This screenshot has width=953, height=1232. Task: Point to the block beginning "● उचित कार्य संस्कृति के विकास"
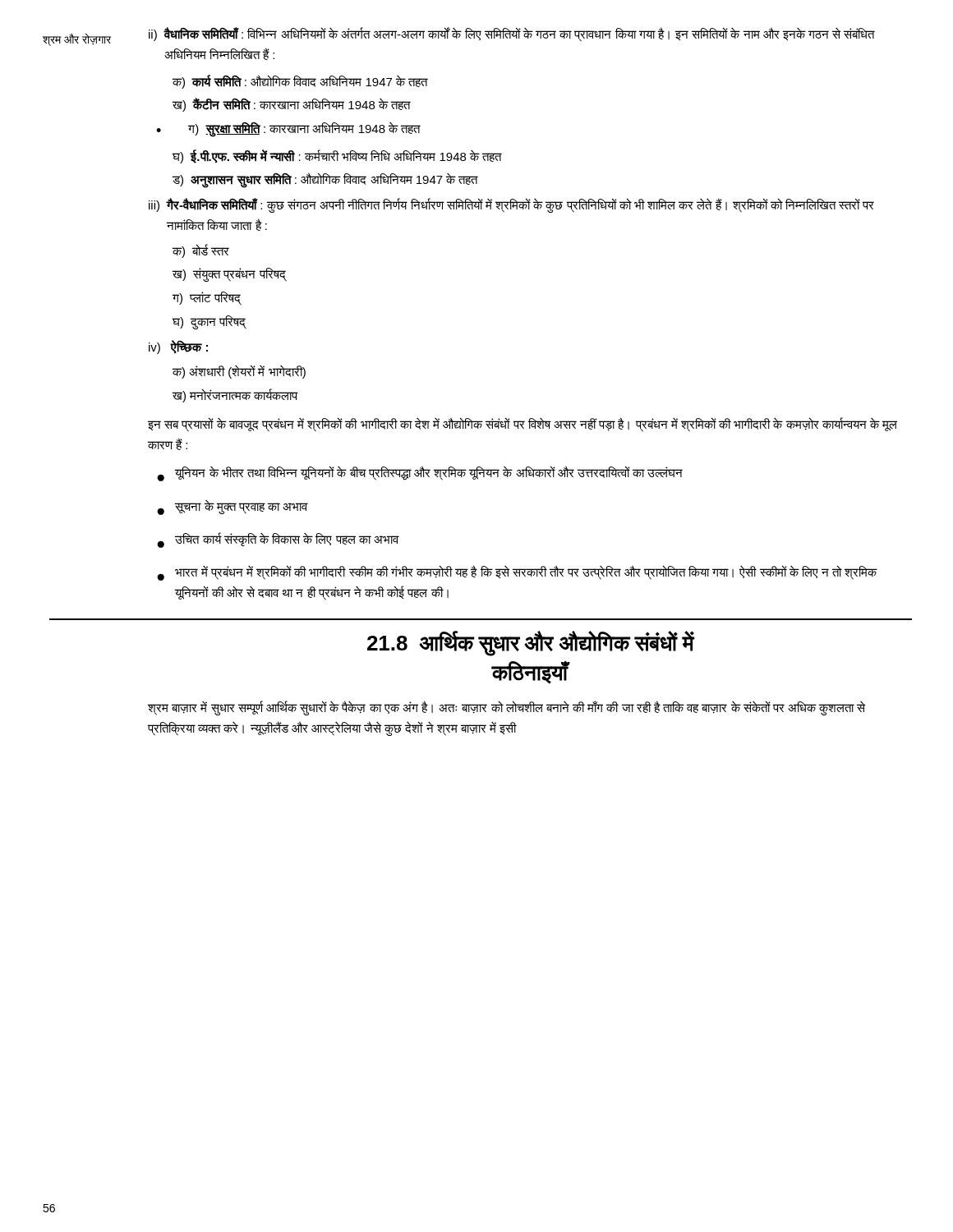[278, 540]
